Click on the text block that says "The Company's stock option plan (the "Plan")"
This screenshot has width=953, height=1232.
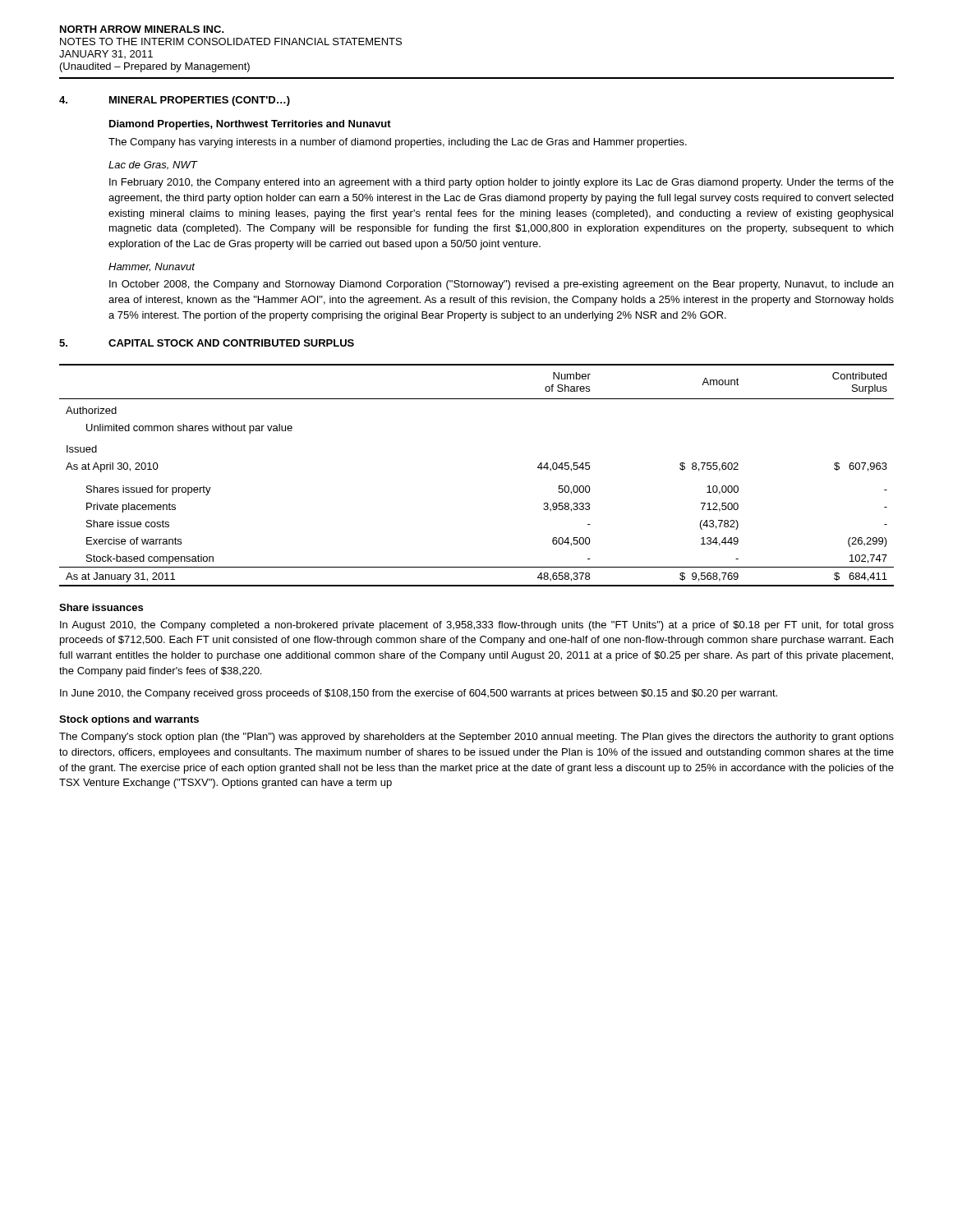click(476, 760)
